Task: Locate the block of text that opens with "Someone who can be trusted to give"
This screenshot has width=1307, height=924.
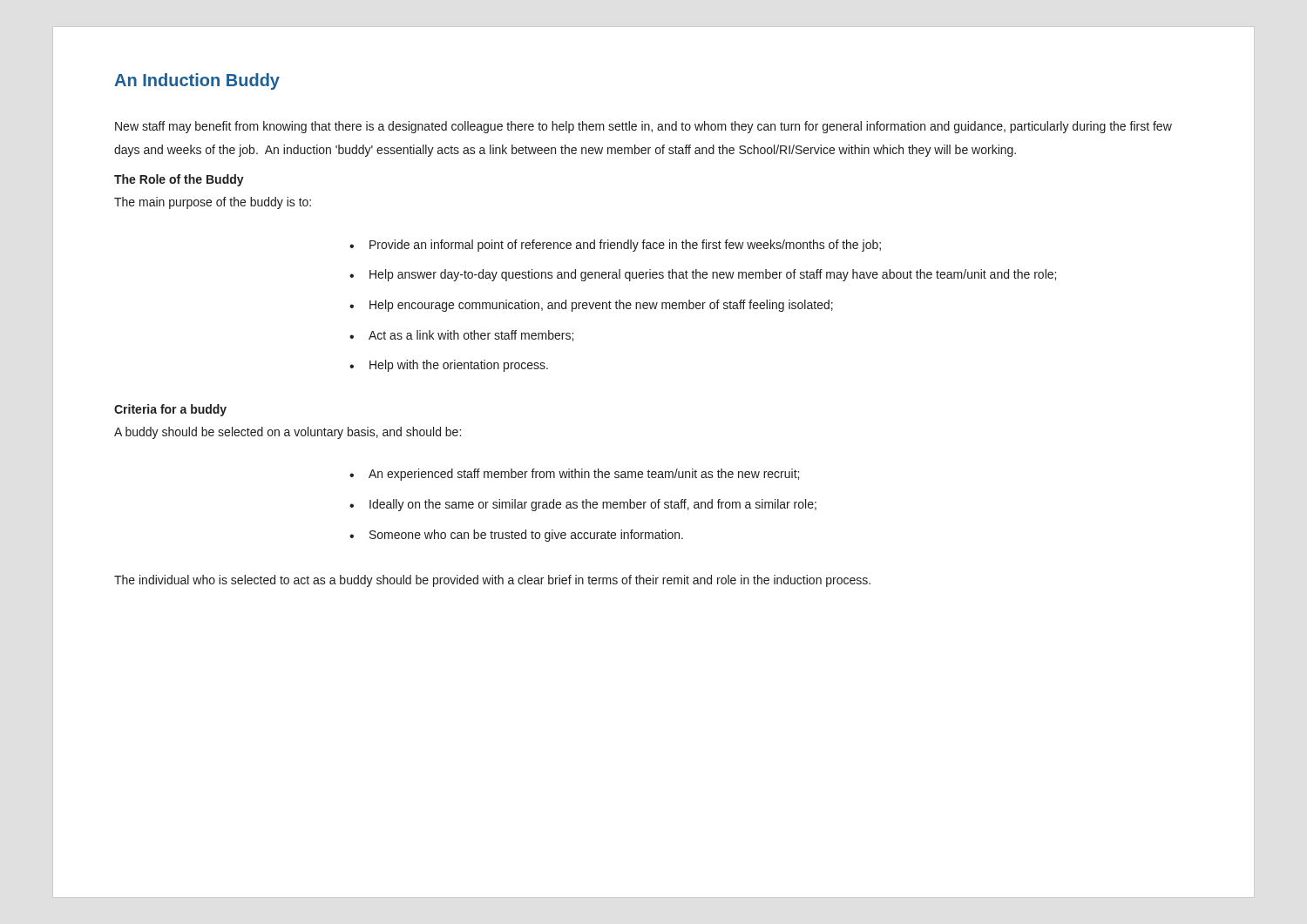Action: 516,536
